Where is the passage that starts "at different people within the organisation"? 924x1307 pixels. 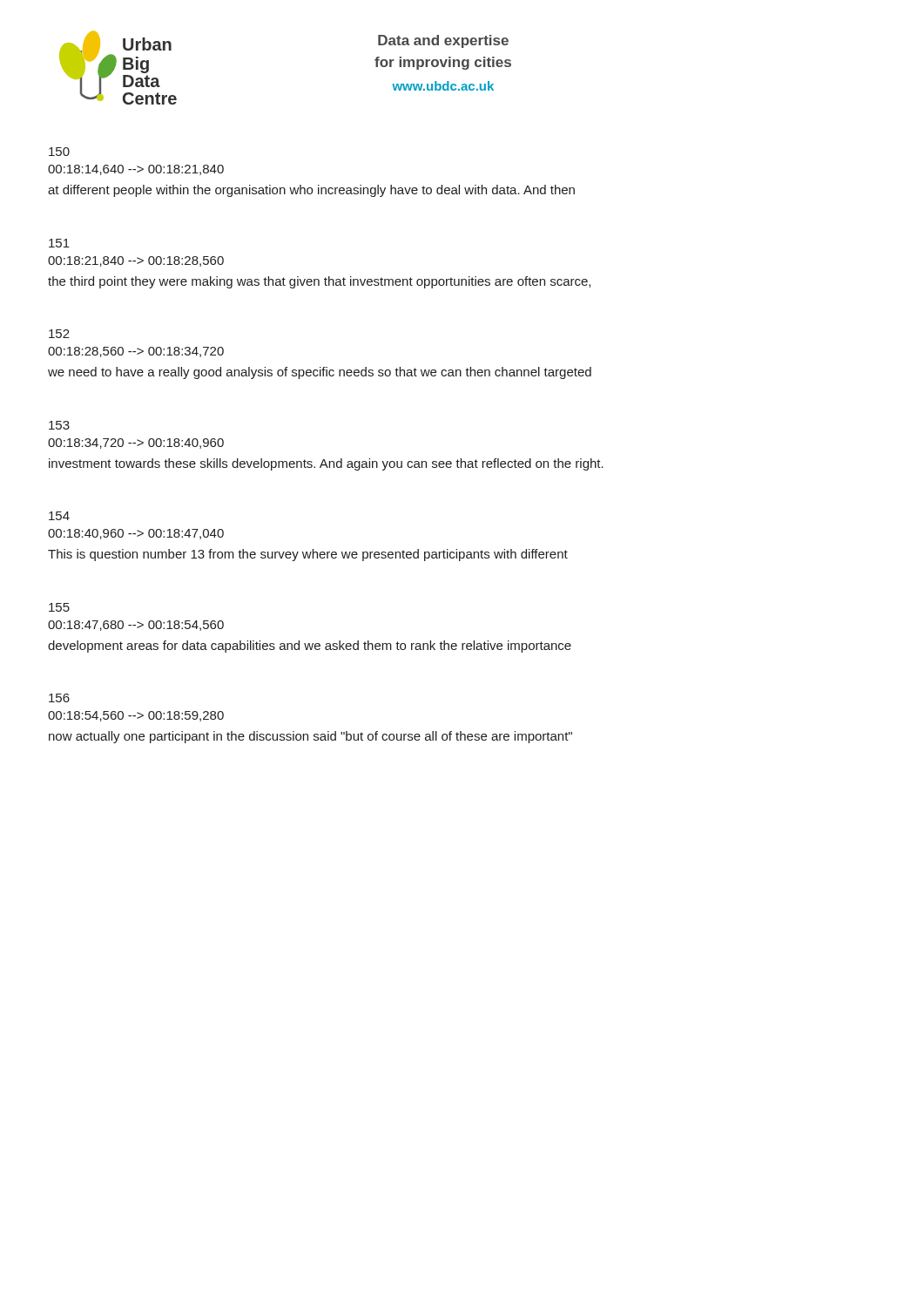coord(312,190)
